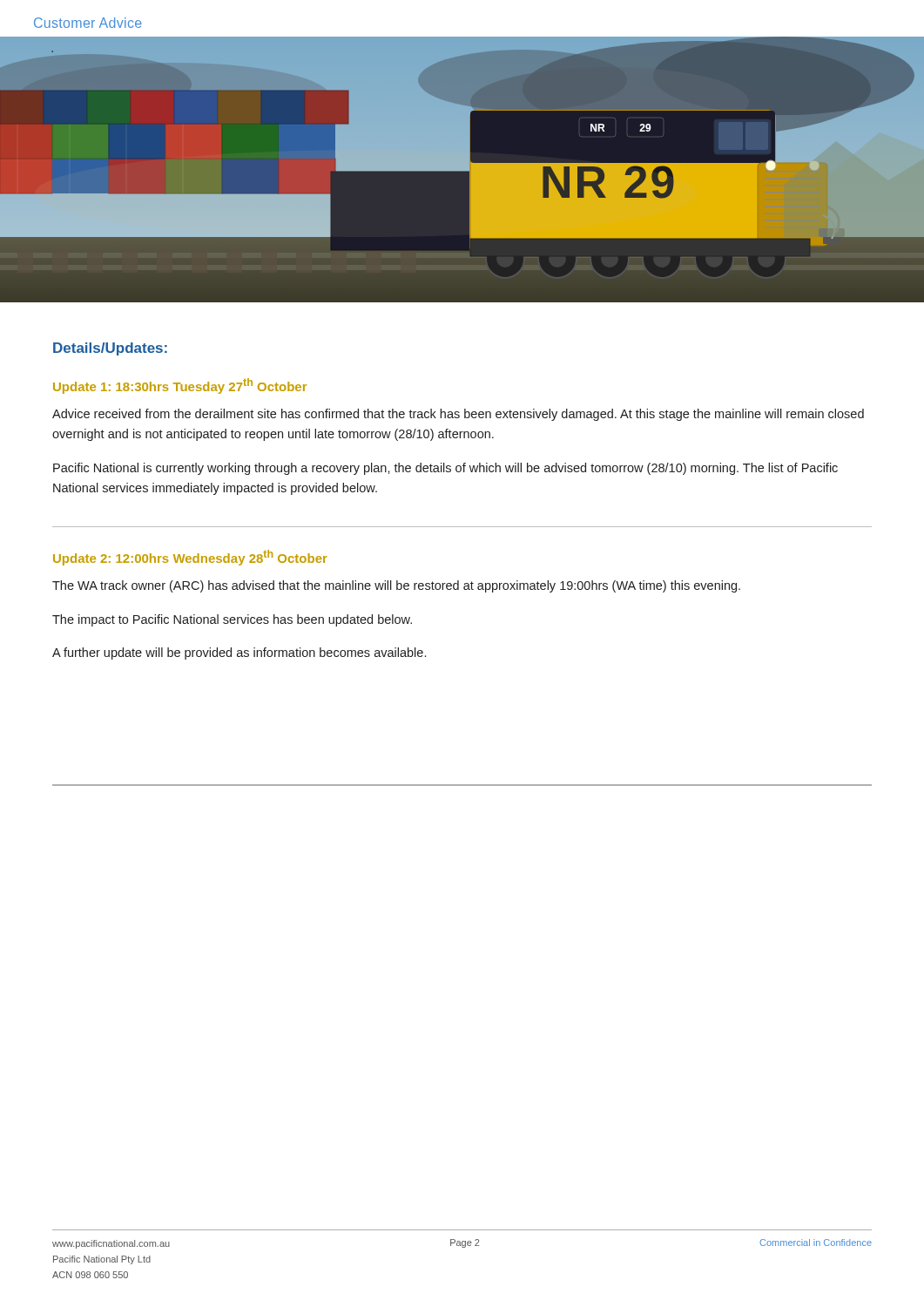Click on the text block containing "A further update will be provided"

pyautogui.click(x=240, y=653)
